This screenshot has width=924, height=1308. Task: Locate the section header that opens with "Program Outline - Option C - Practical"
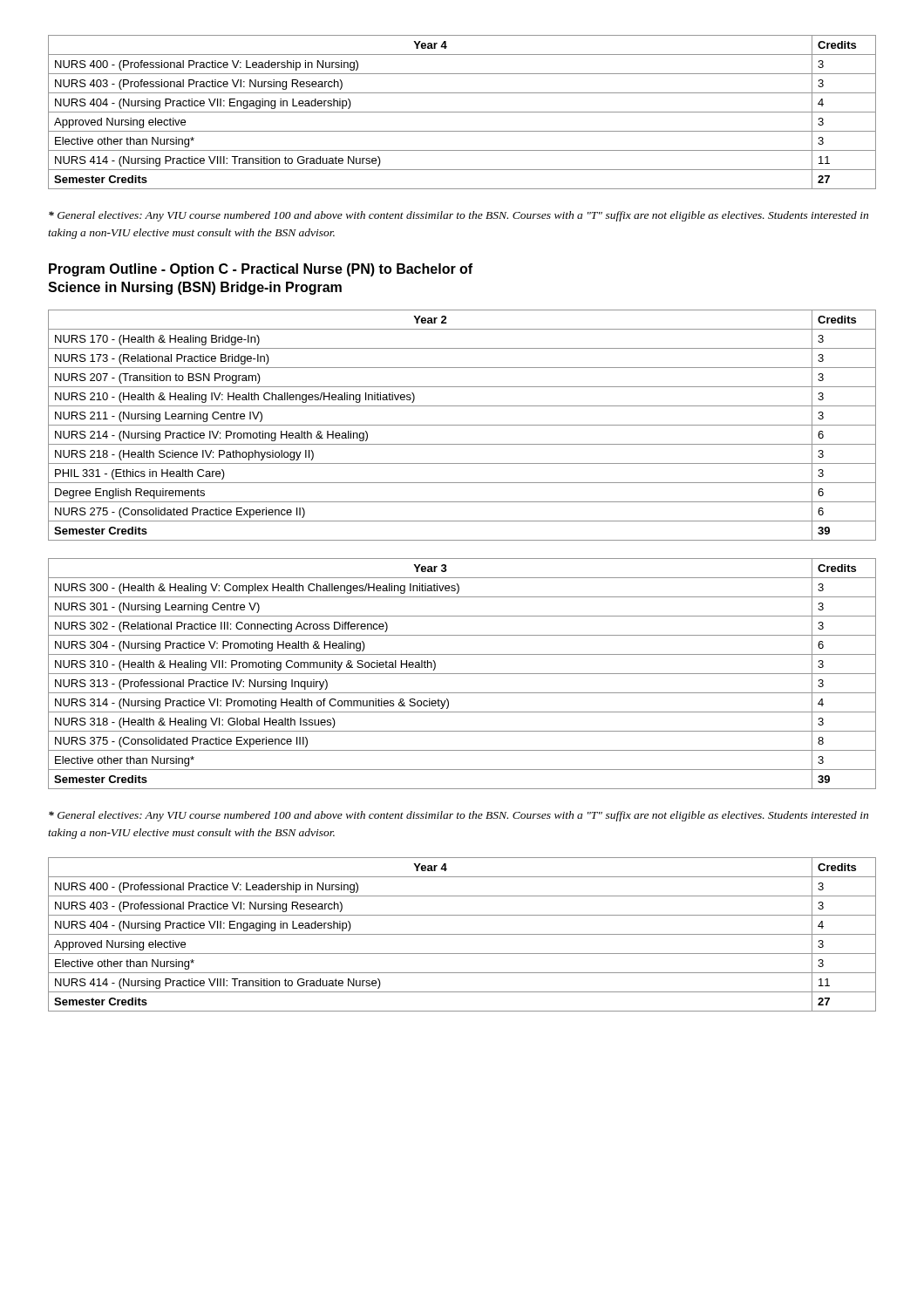click(260, 278)
